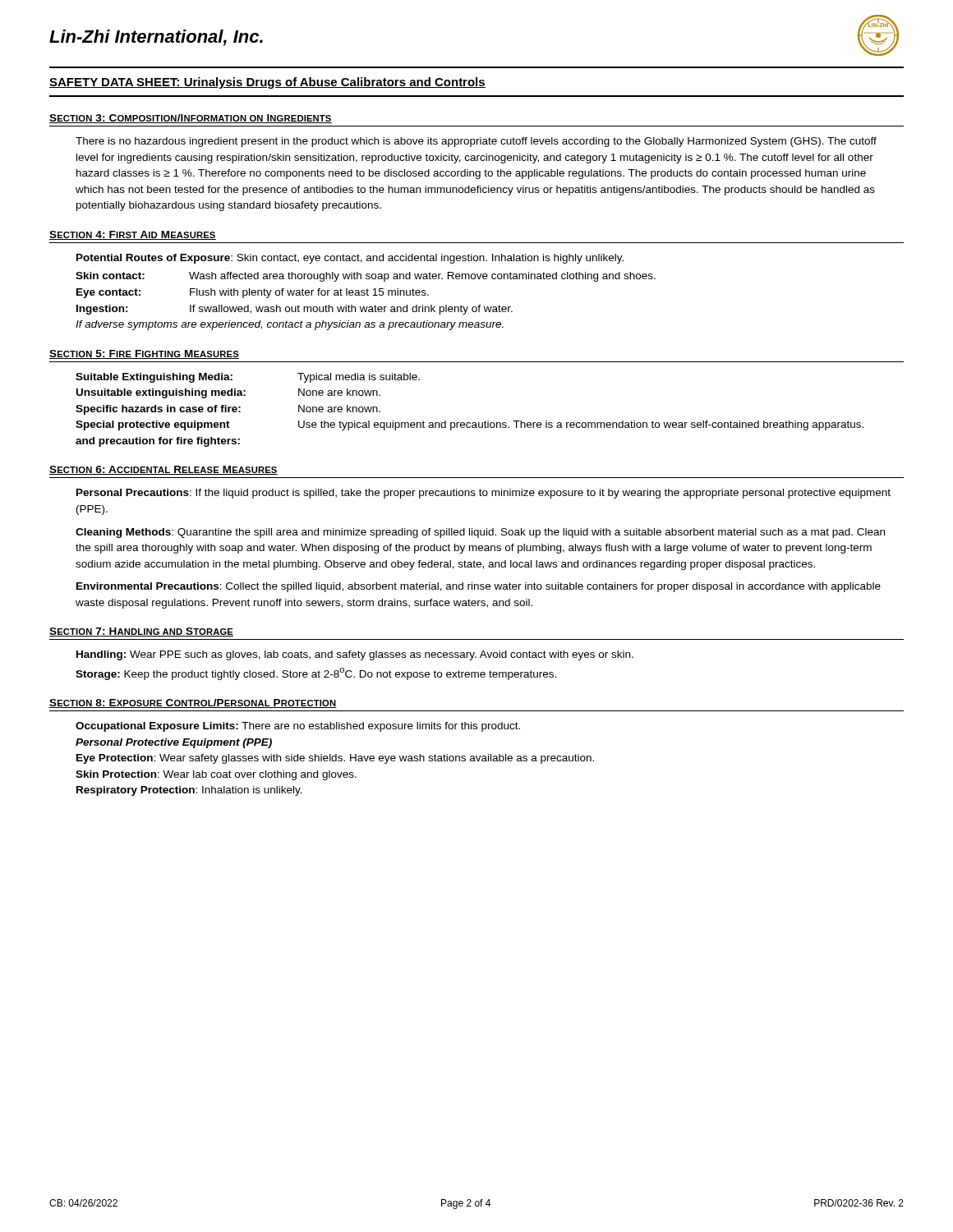Image resolution: width=953 pixels, height=1232 pixels.
Task: Select the section header that reads "SECTION 5: FIRE FIGHTING MEASURES"
Action: click(x=144, y=353)
